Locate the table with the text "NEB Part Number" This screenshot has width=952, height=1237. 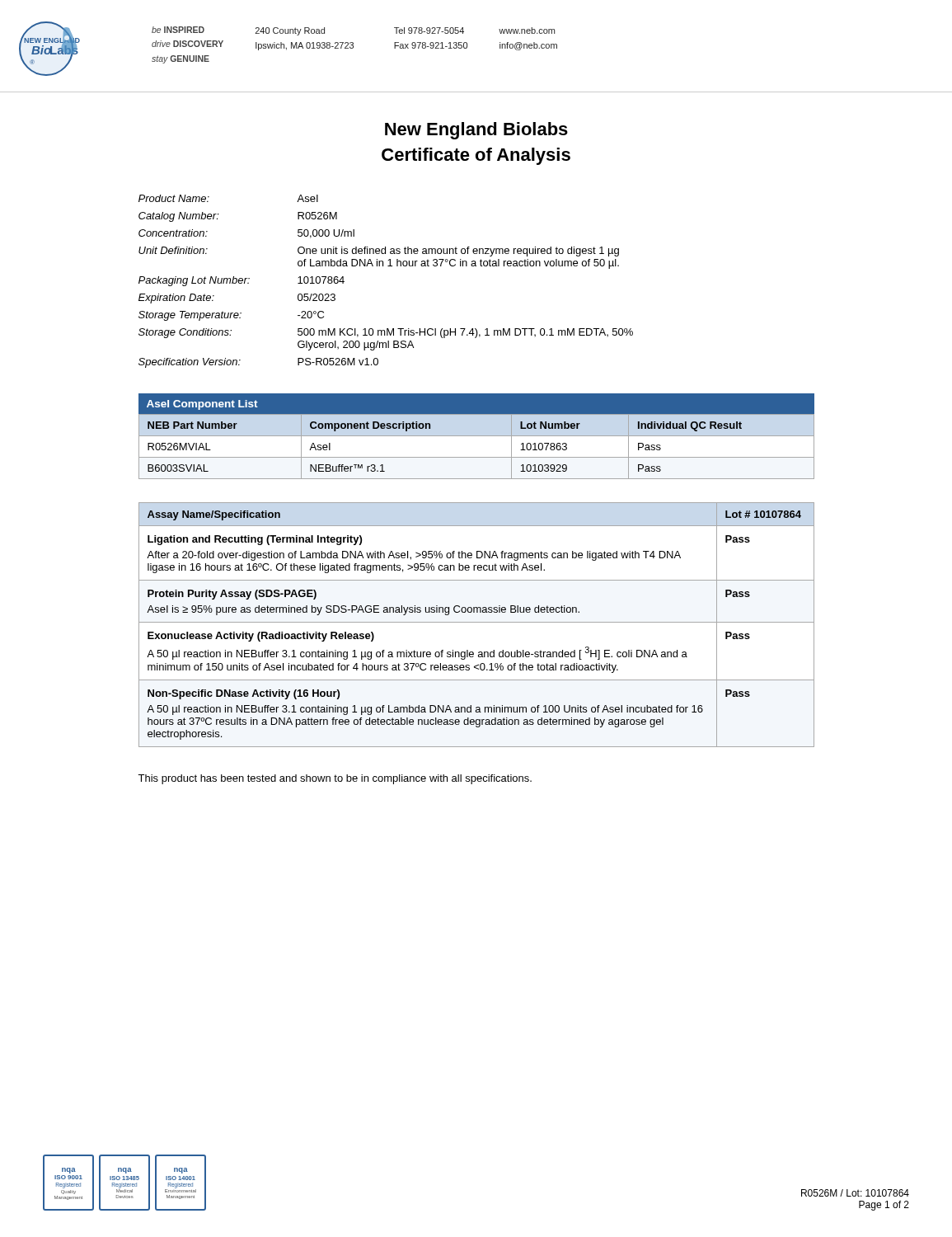476,447
